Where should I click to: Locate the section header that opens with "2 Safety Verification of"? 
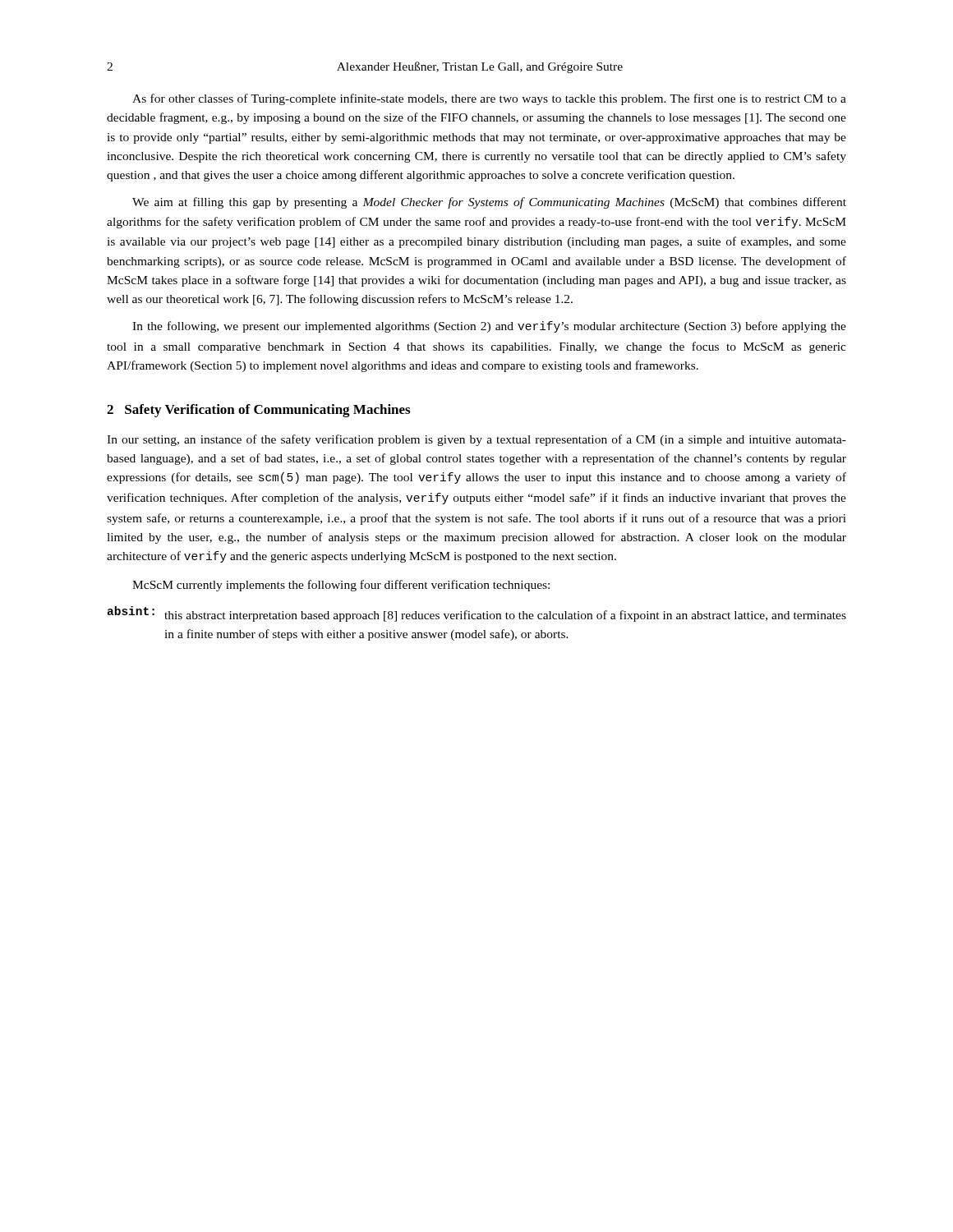(259, 409)
